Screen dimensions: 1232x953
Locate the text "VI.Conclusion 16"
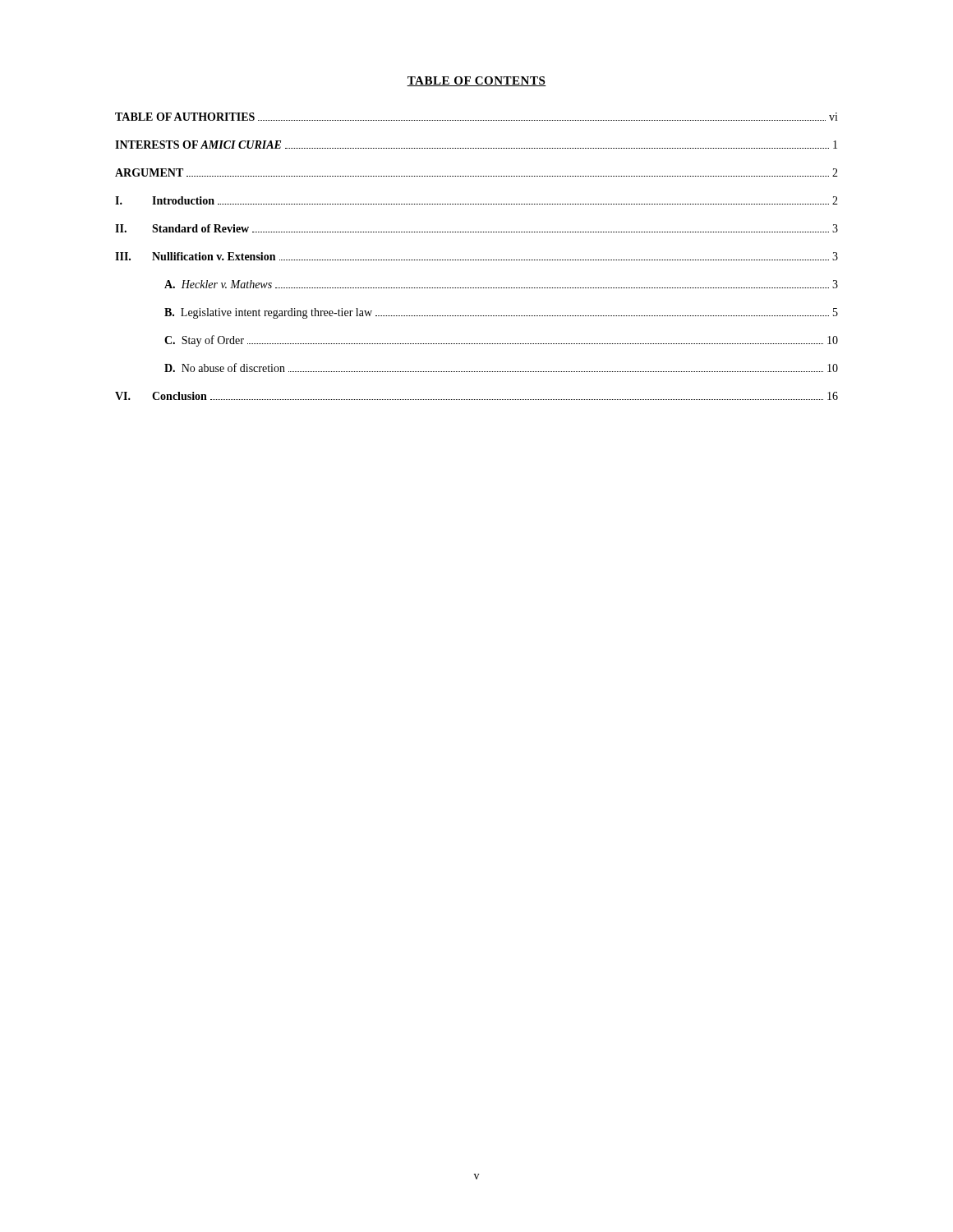[x=476, y=397]
